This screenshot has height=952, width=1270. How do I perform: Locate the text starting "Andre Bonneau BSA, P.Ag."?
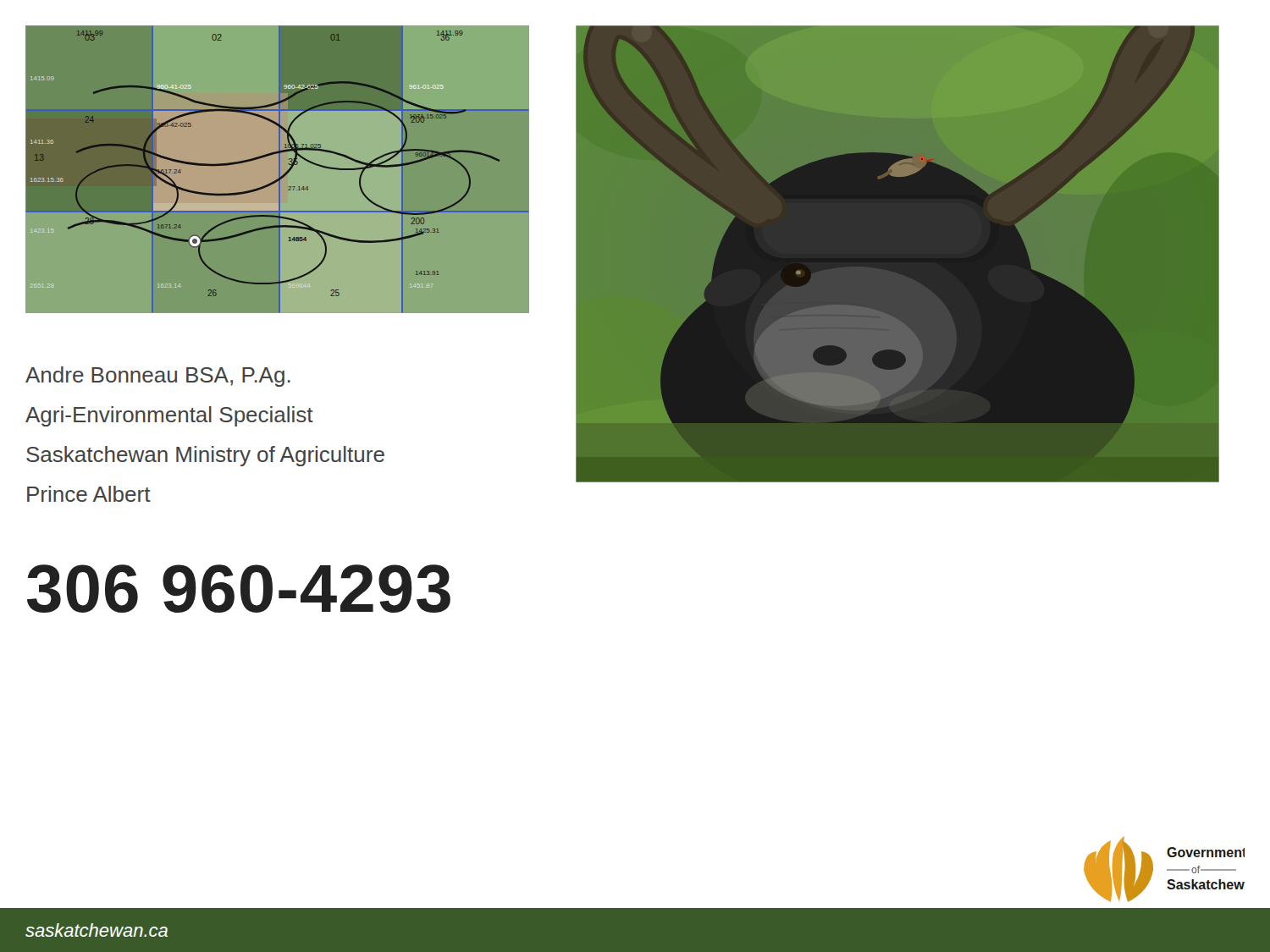271,435
